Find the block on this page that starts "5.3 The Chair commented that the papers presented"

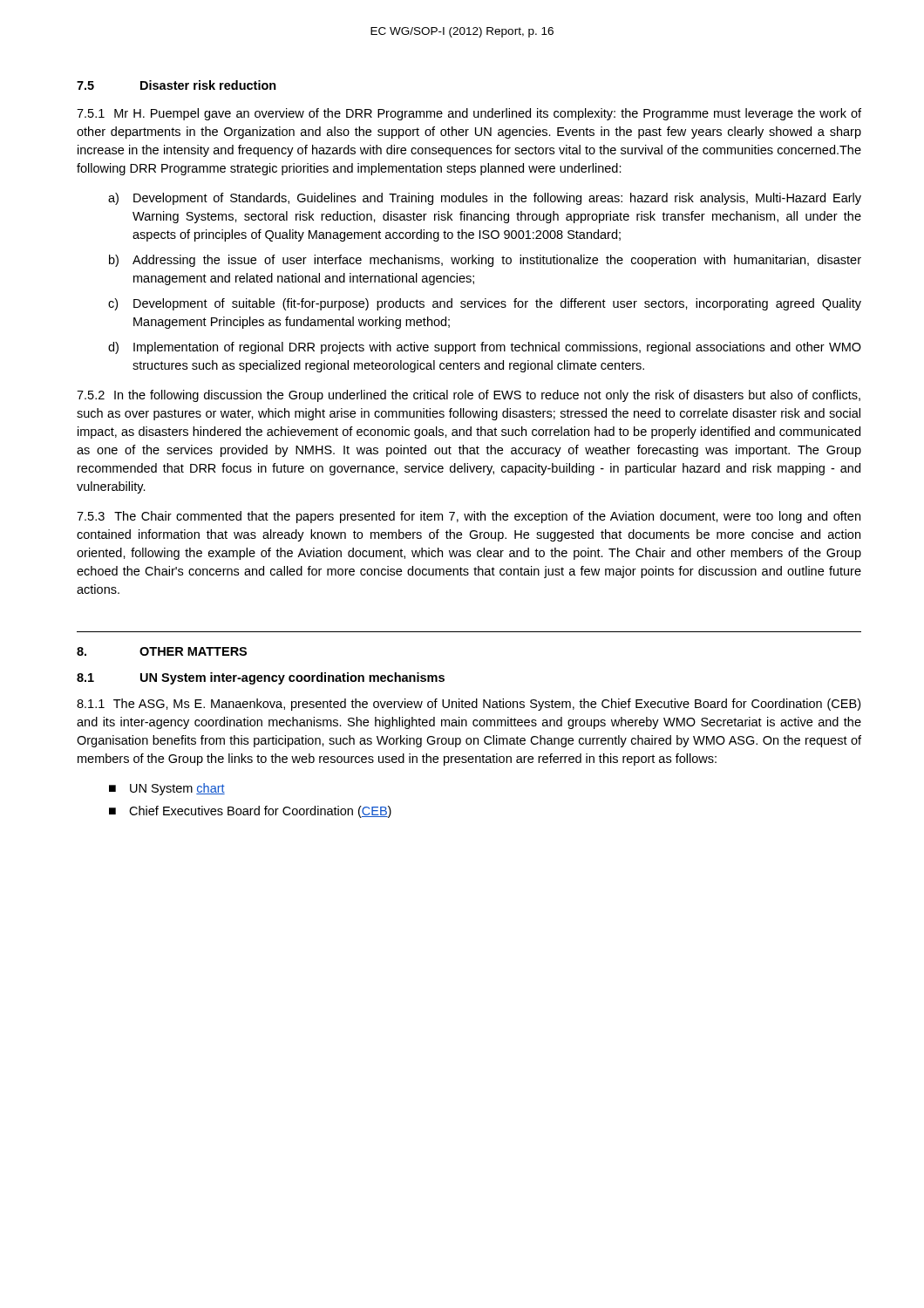[x=469, y=553]
